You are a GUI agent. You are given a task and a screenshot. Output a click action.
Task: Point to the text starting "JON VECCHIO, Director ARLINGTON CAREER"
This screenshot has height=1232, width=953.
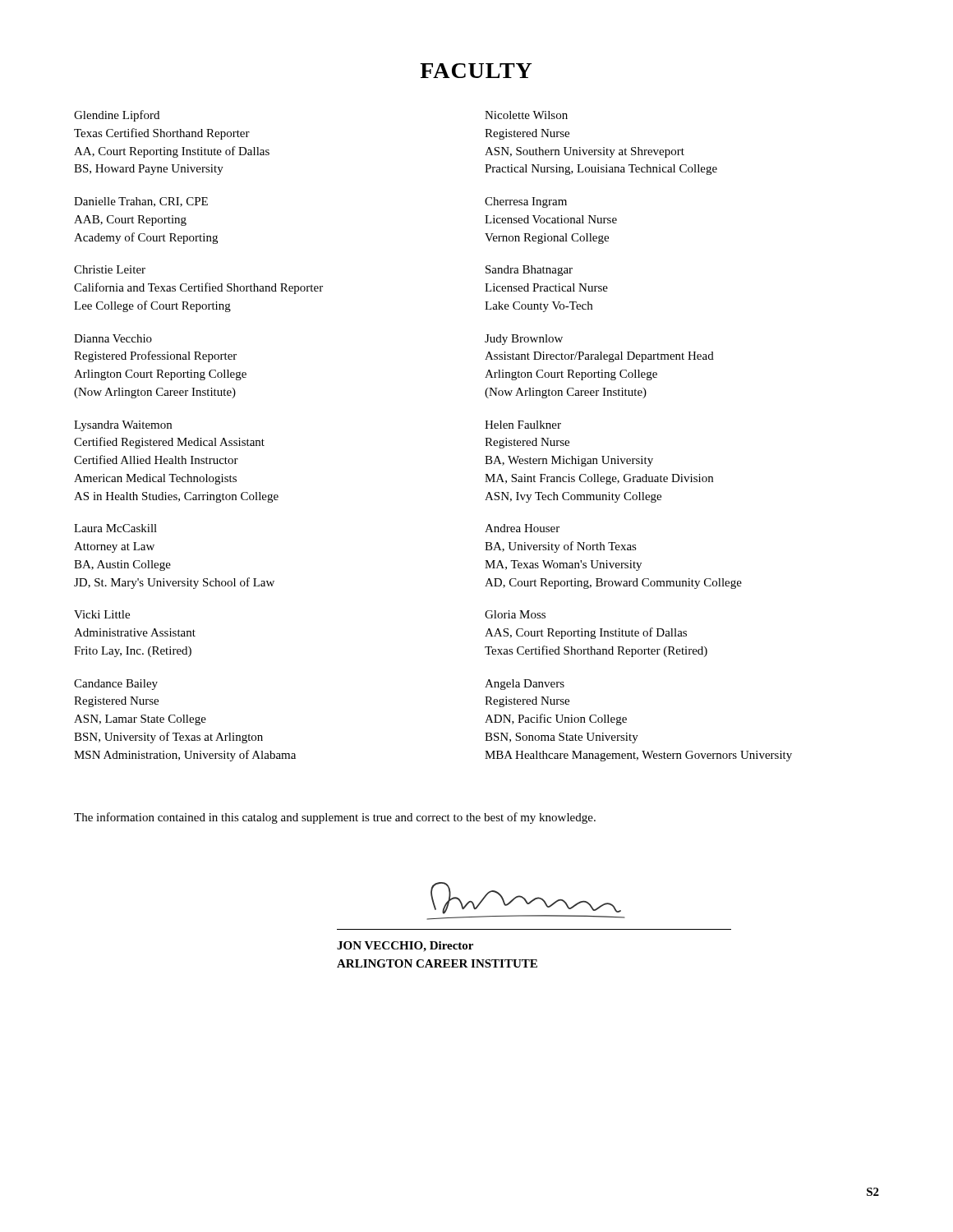pos(437,954)
